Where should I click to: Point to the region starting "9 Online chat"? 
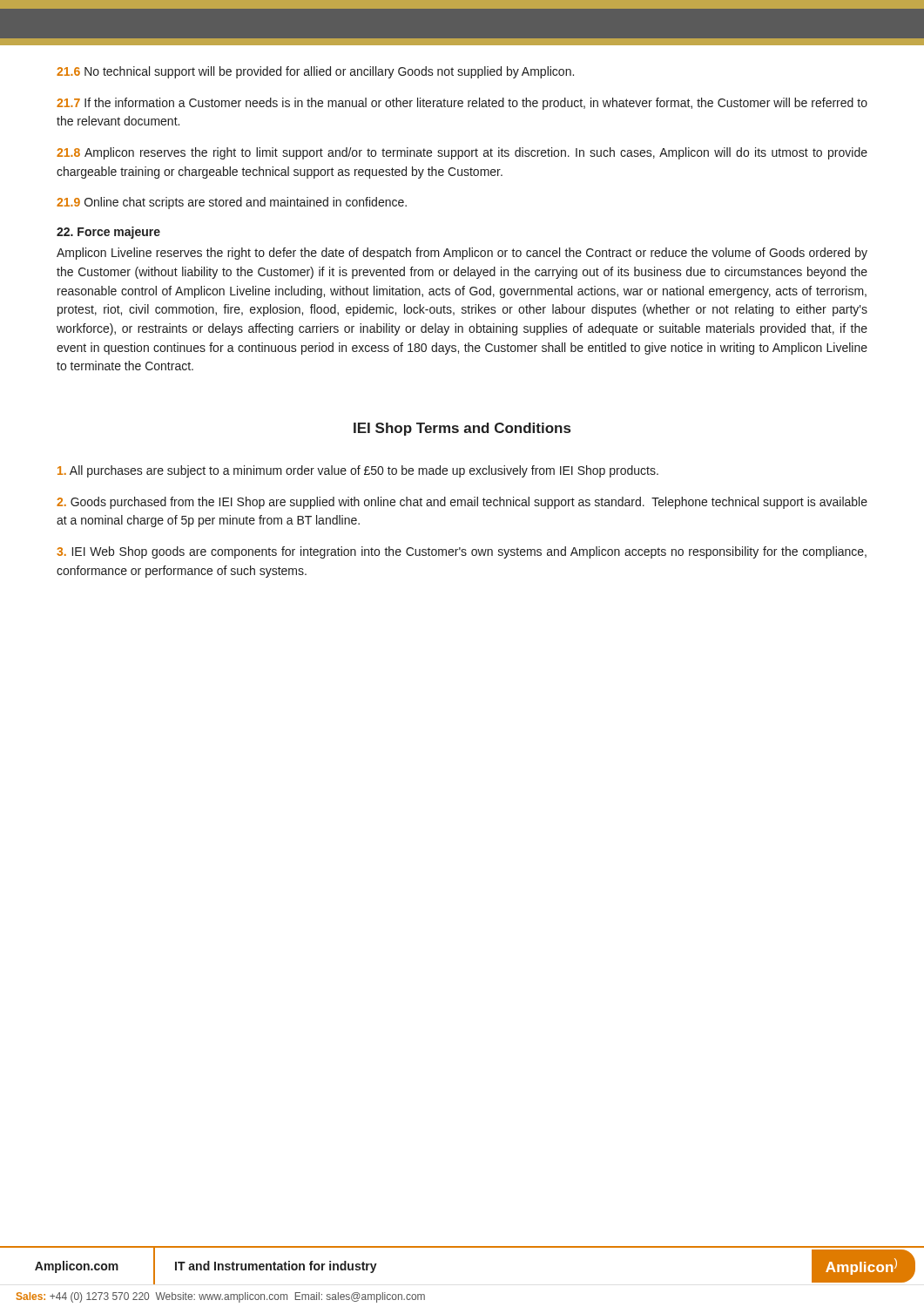232,203
